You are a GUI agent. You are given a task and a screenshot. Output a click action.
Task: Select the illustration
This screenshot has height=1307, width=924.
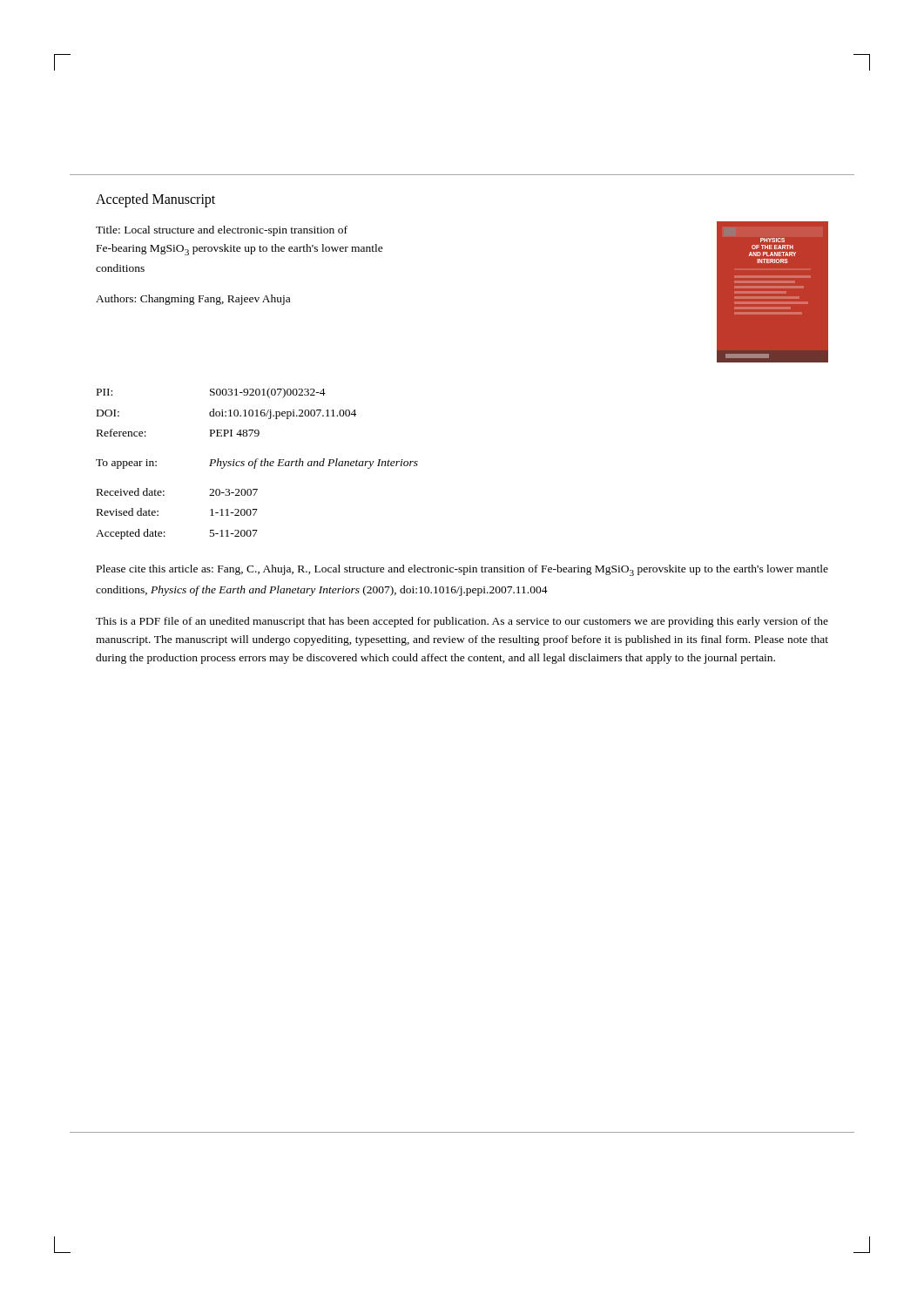coord(772,294)
